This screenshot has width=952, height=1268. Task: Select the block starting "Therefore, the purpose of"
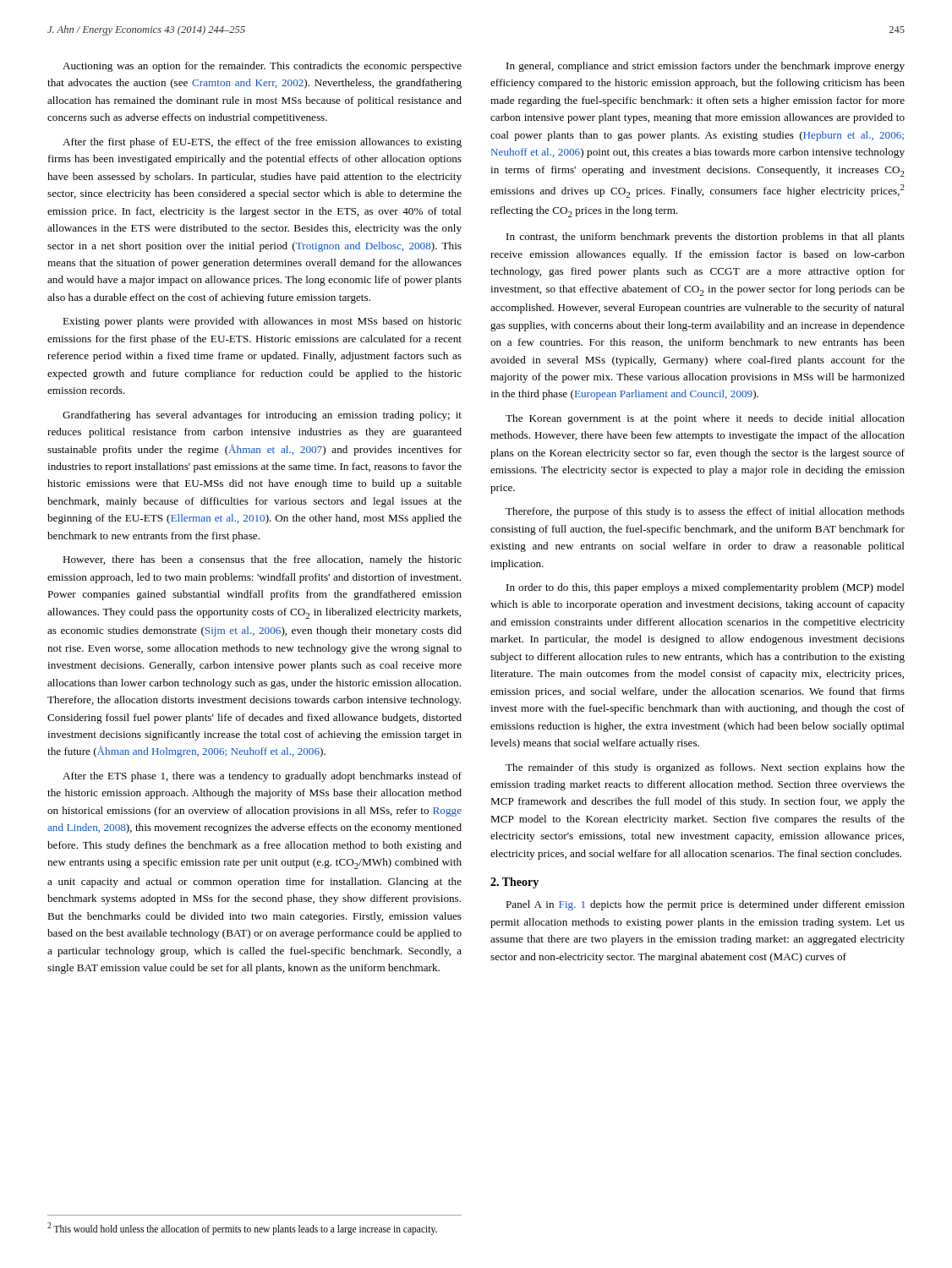coord(698,538)
